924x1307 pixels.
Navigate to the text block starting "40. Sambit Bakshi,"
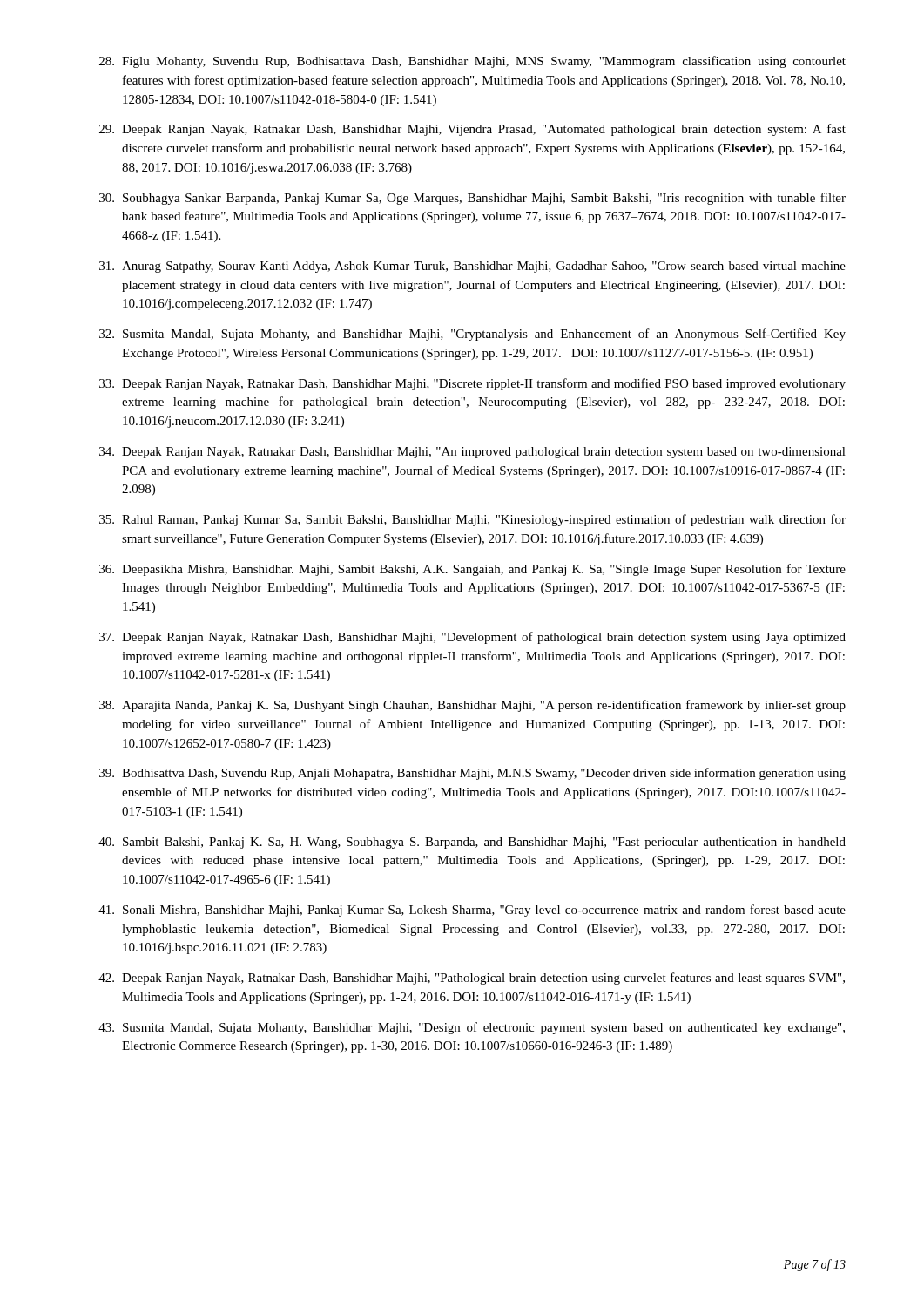pyautogui.click(x=462, y=861)
